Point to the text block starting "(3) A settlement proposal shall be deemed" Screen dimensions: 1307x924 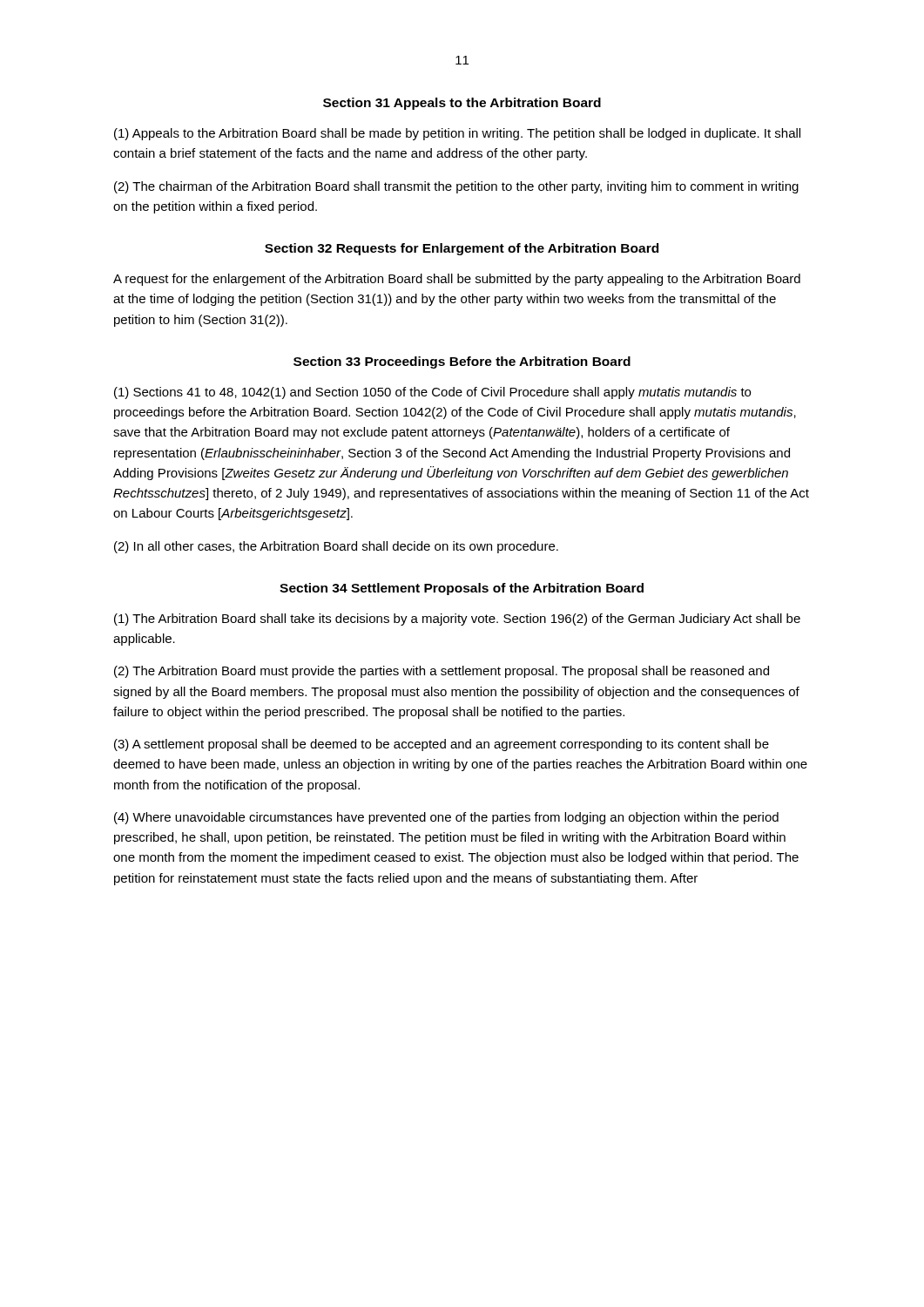pos(460,764)
